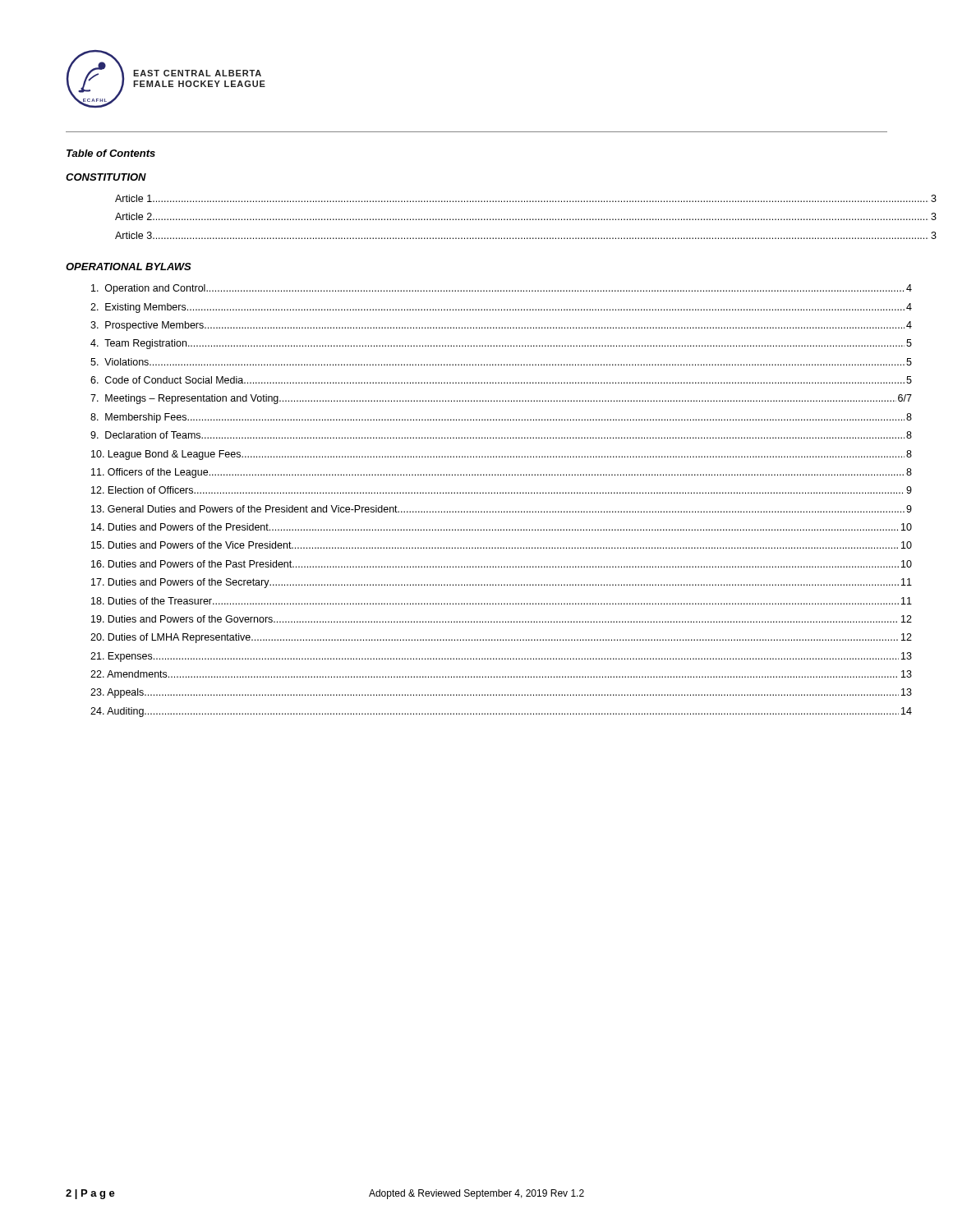
Task: Click on the list item containing "4. Team Registration5"
Action: coord(501,345)
